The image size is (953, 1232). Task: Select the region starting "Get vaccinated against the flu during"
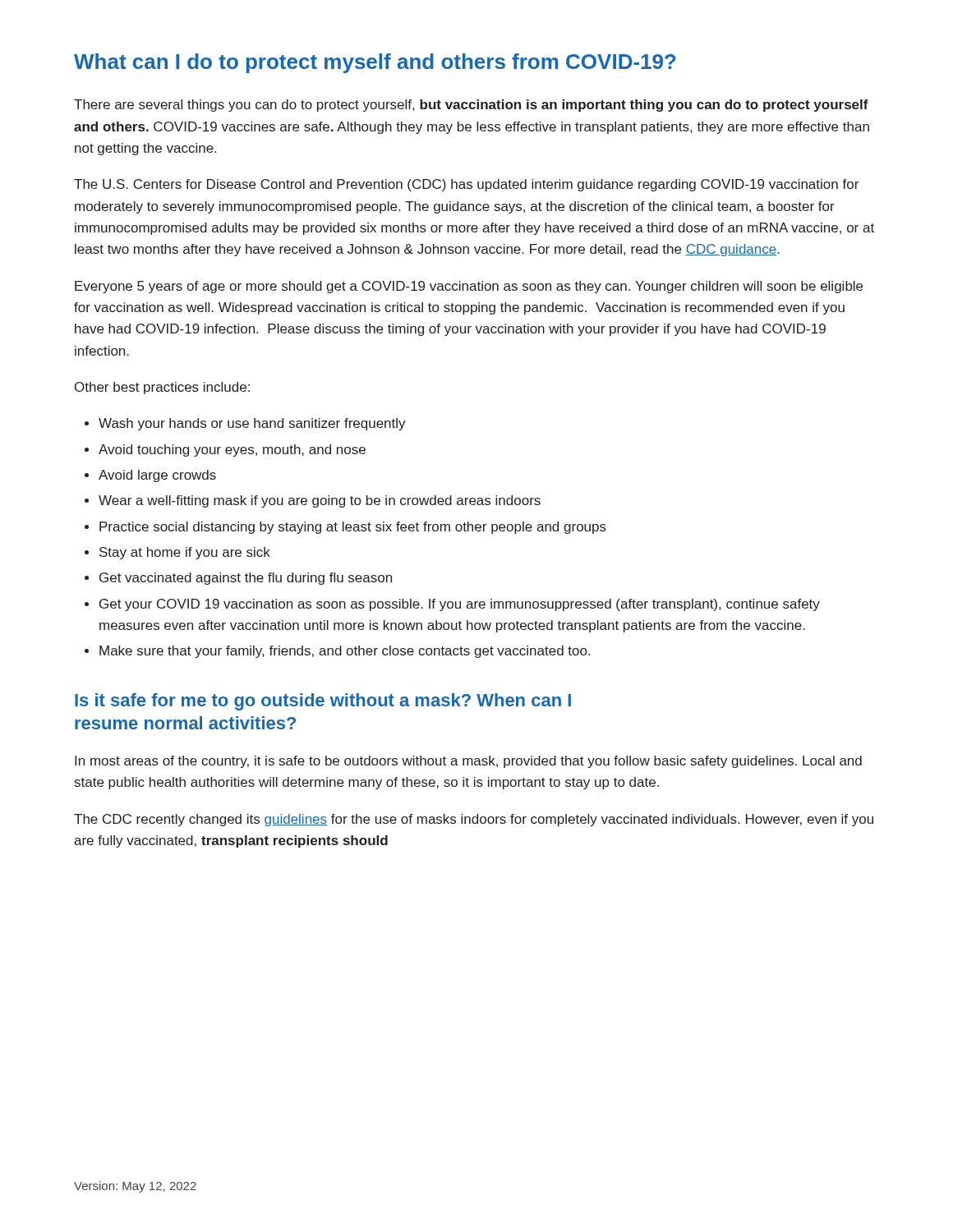pos(246,579)
